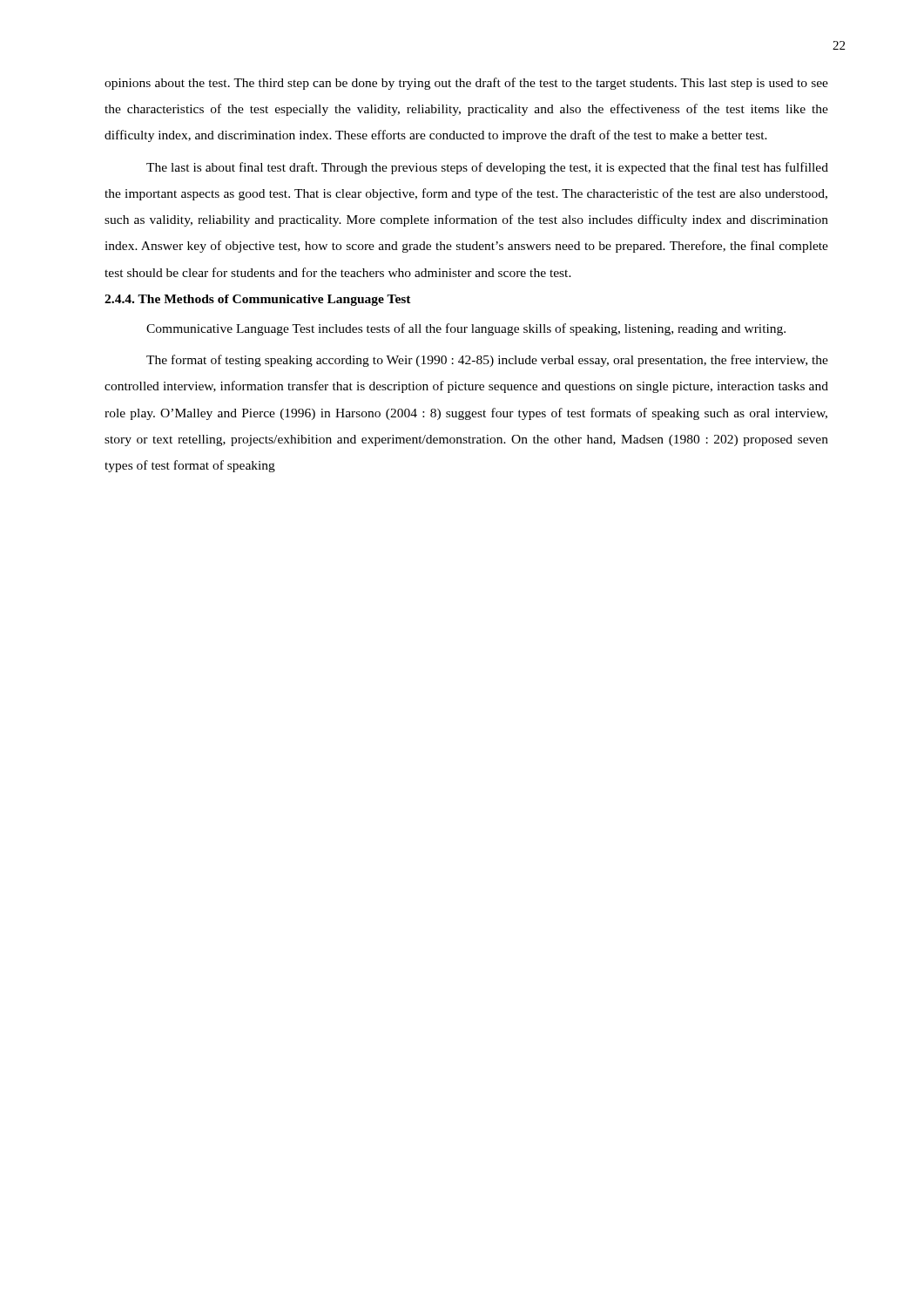Locate the block of text that opens with "opinions about the"
The height and width of the screenshot is (1307, 924).
[x=466, y=109]
